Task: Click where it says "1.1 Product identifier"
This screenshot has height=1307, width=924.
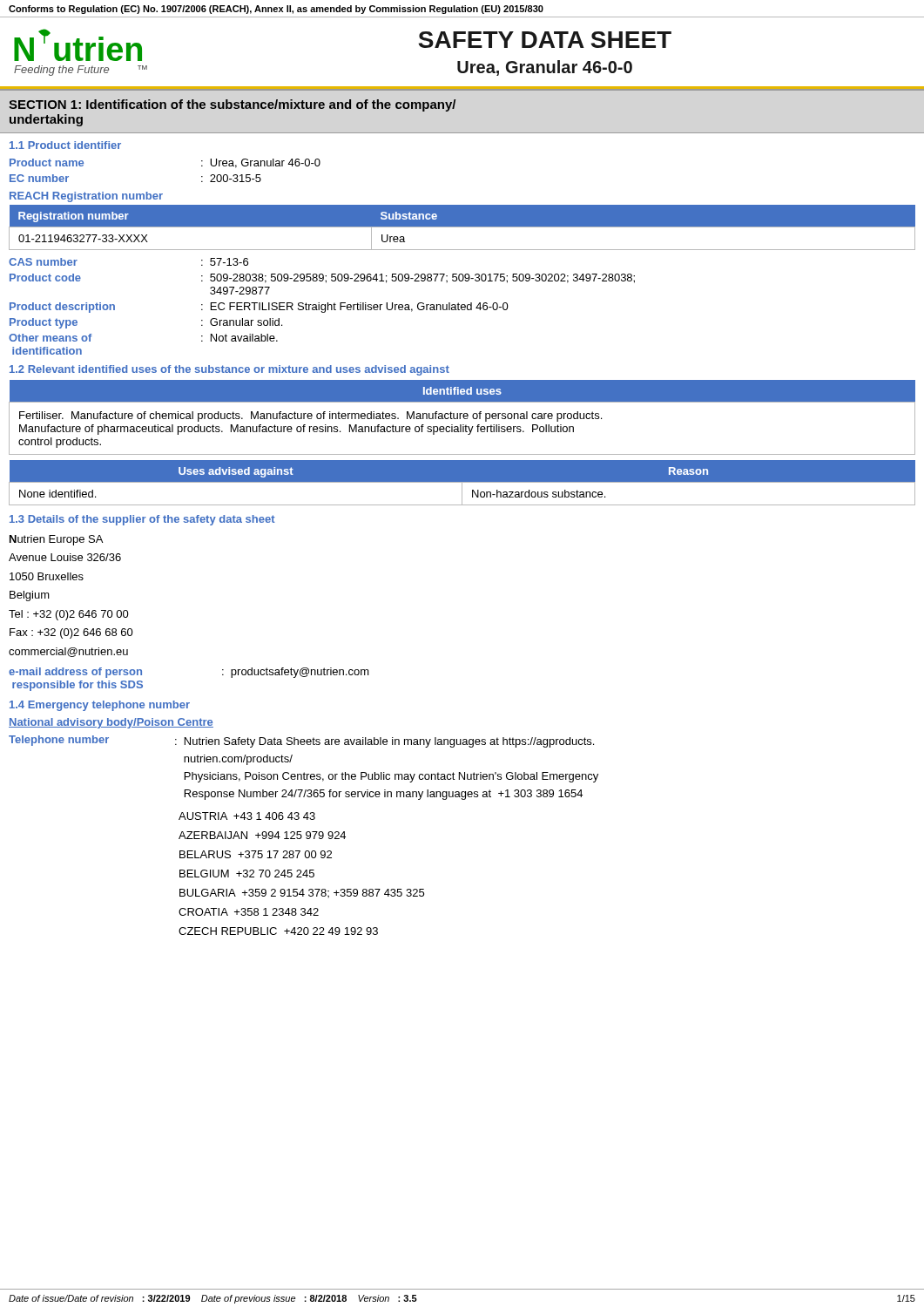Action: [x=65, y=145]
